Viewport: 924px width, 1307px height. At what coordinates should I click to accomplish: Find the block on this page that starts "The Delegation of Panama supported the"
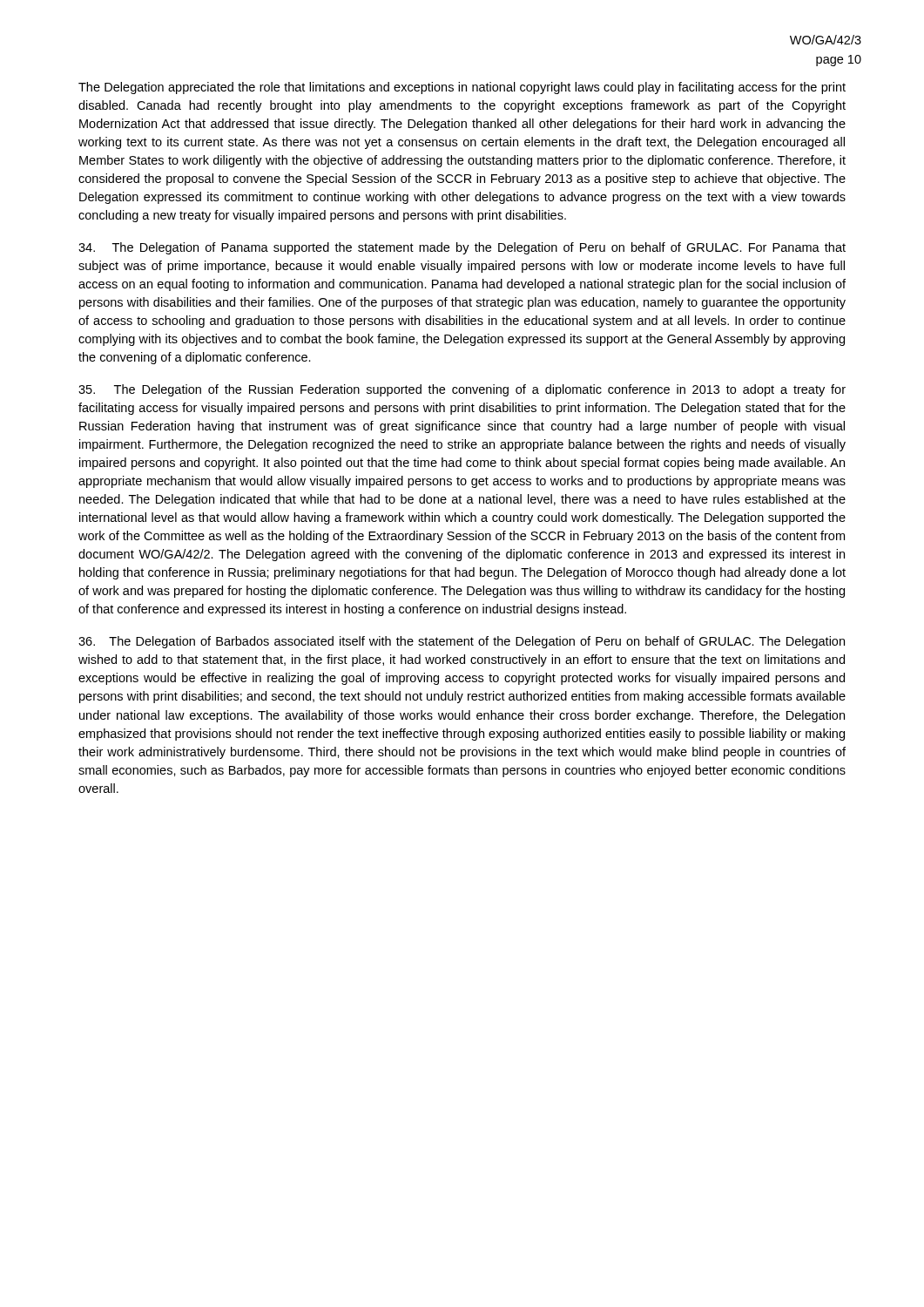coord(462,303)
